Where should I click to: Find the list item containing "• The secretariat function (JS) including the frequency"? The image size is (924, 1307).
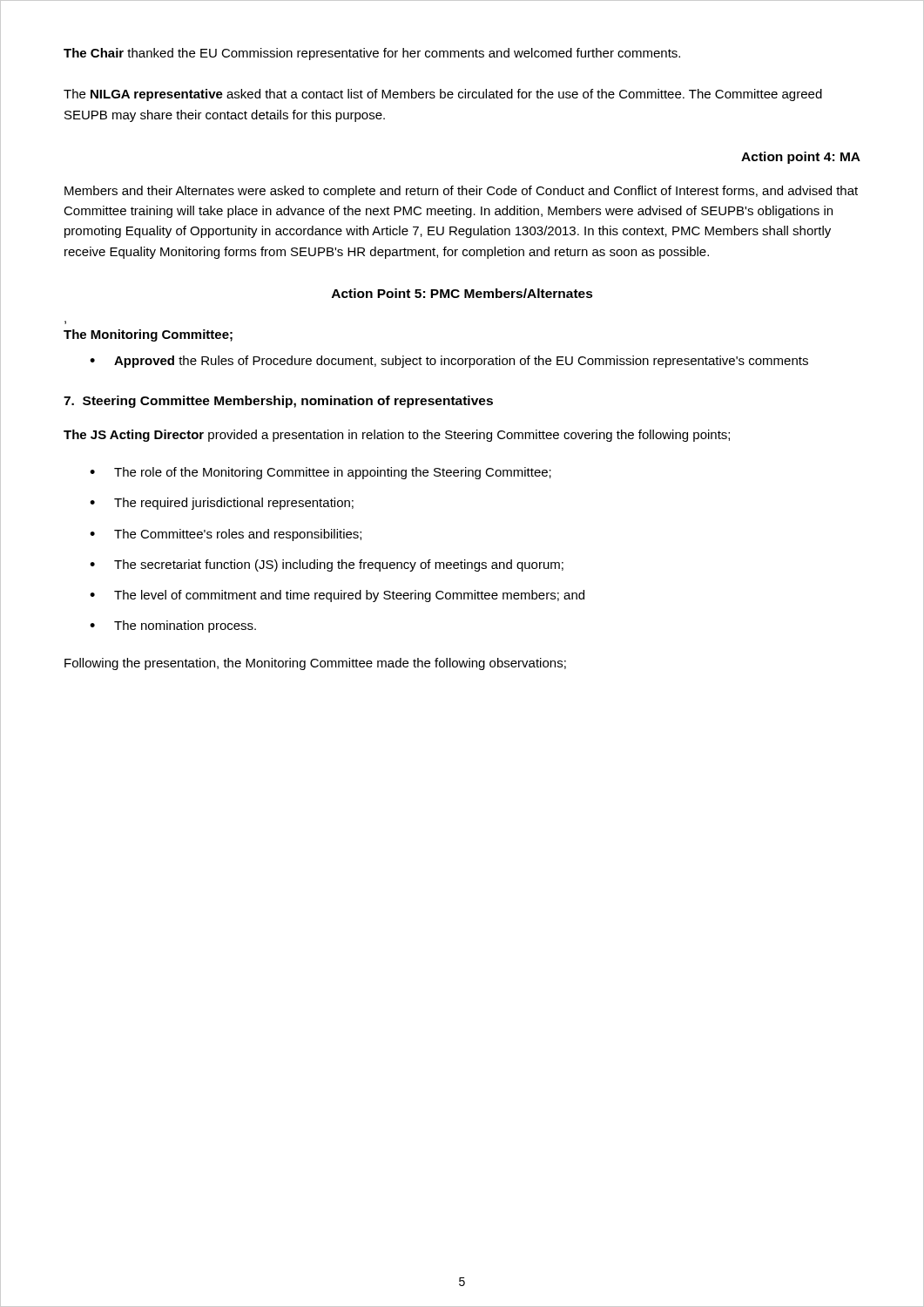tap(475, 565)
